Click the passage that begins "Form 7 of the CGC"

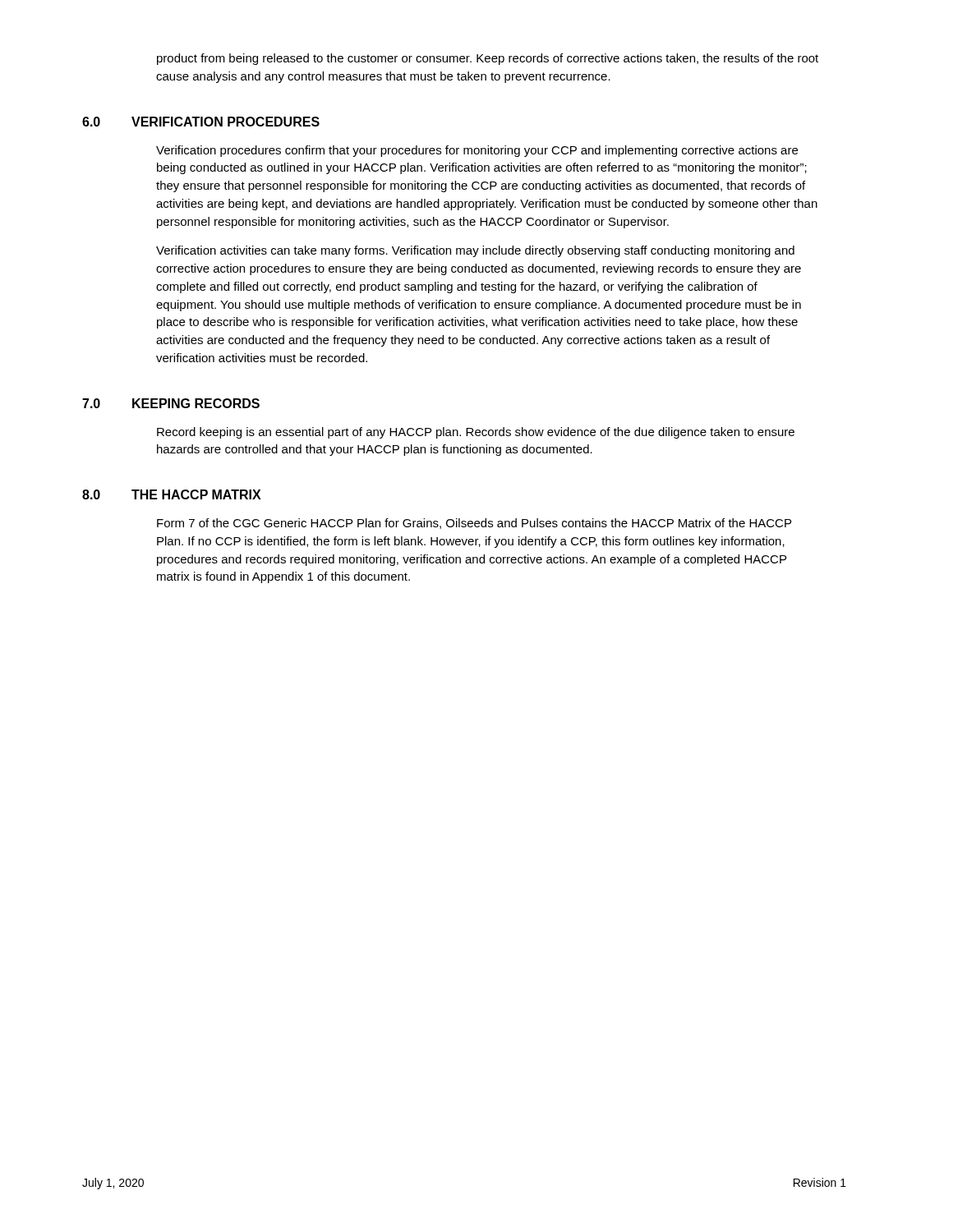[489, 550]
